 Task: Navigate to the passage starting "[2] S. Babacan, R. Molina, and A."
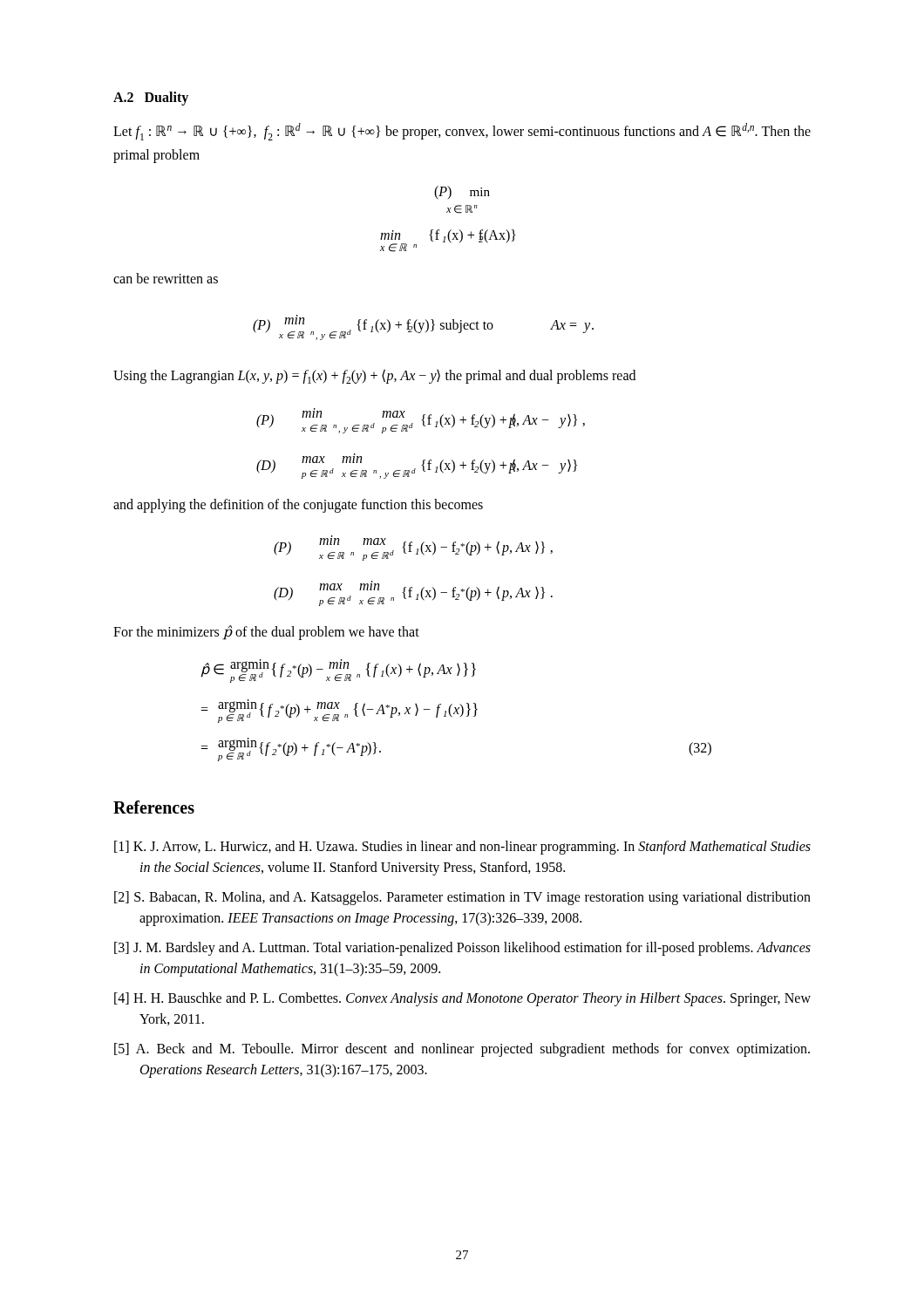point(462,907)
